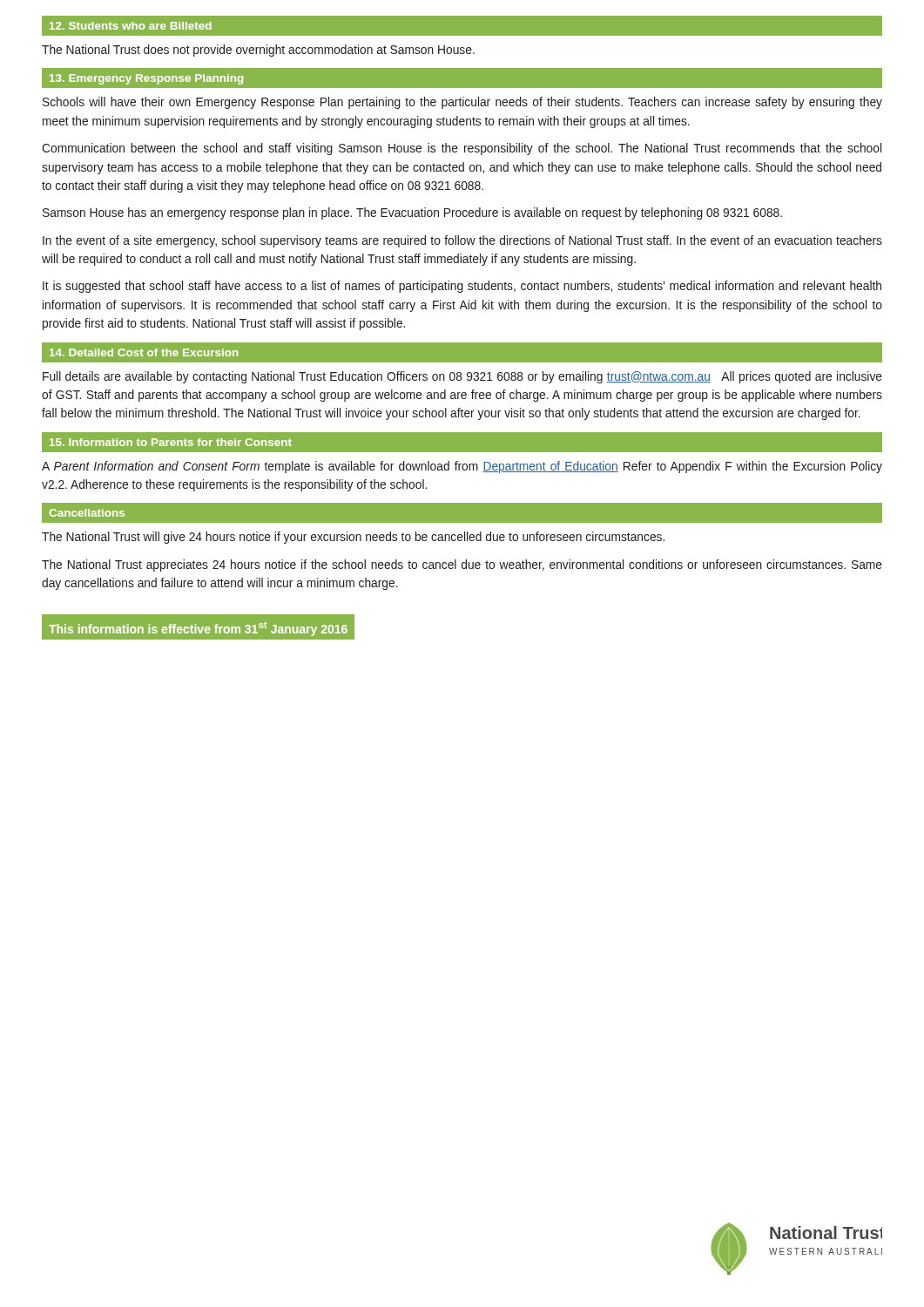Screen dimensions: 1307x924
Task: Point to the block beginning "This information is effective from"
Action: (198, 627)
